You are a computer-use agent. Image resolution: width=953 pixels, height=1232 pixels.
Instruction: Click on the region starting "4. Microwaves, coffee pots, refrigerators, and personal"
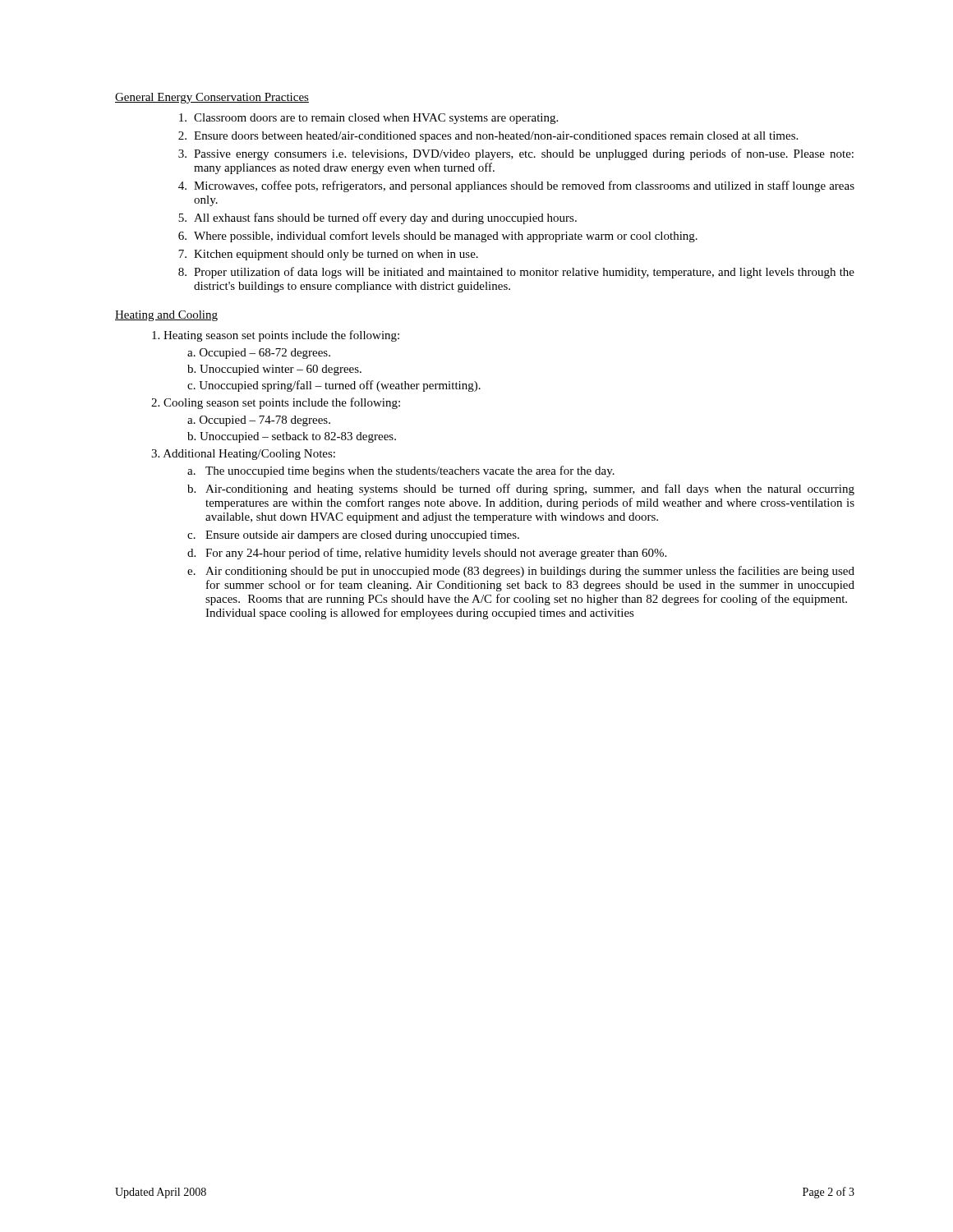[x=509, y=193]
